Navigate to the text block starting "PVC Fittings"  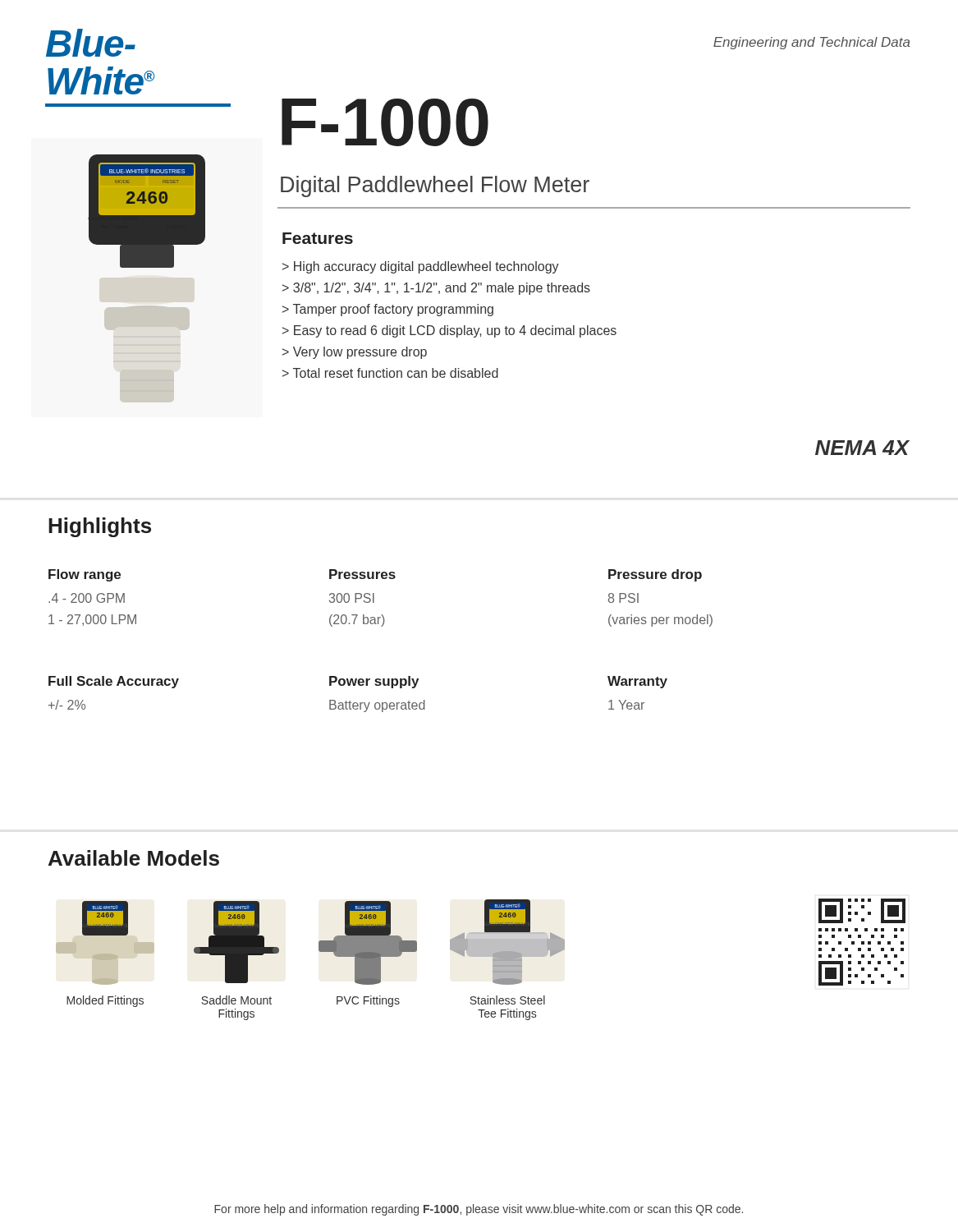368,1000
